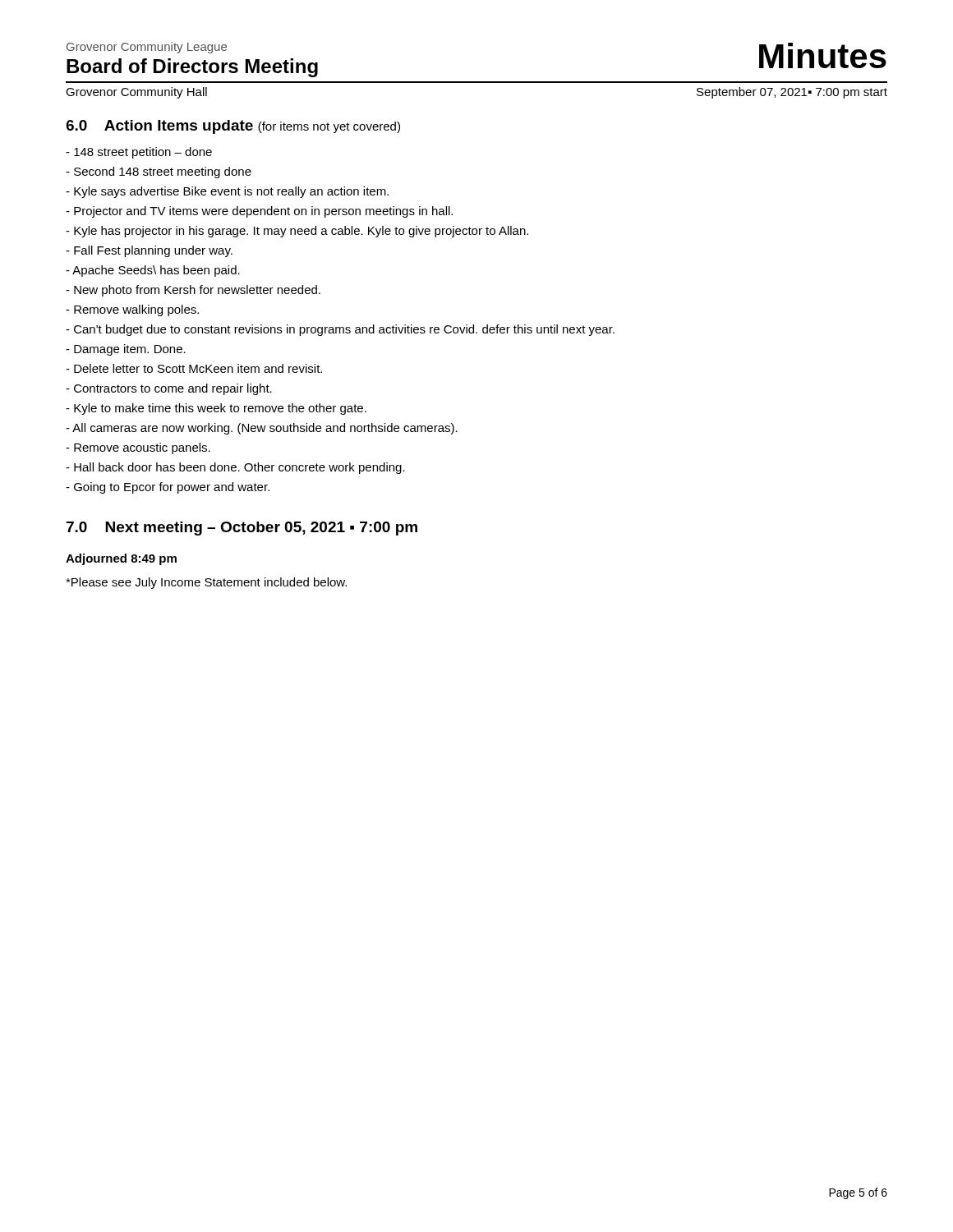Navigate to the block starting "7.0 Next meeting – October"
The width and height of the screenshot is (953, 1232).
242,527
